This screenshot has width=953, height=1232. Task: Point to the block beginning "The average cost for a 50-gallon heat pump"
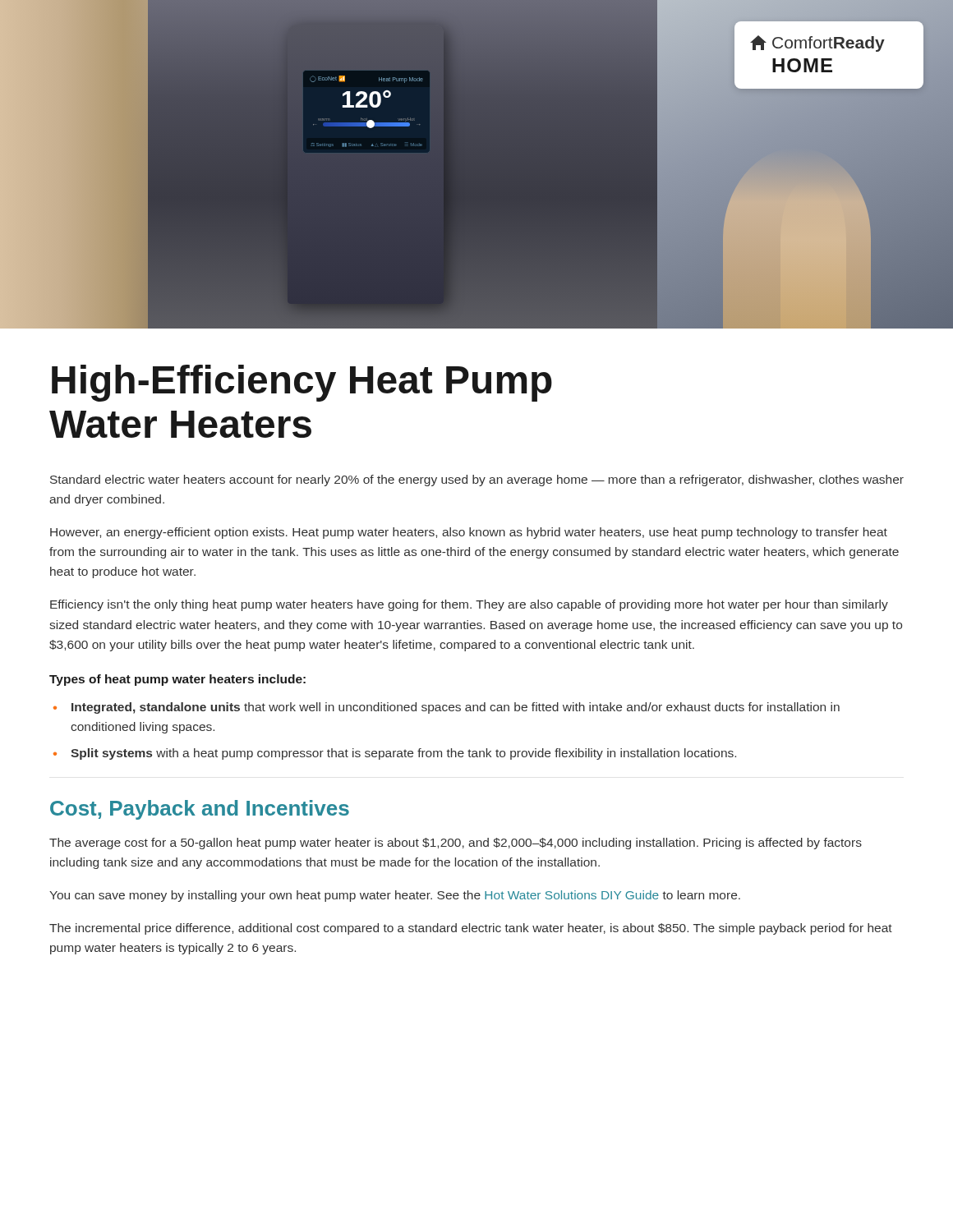(455, 852)
